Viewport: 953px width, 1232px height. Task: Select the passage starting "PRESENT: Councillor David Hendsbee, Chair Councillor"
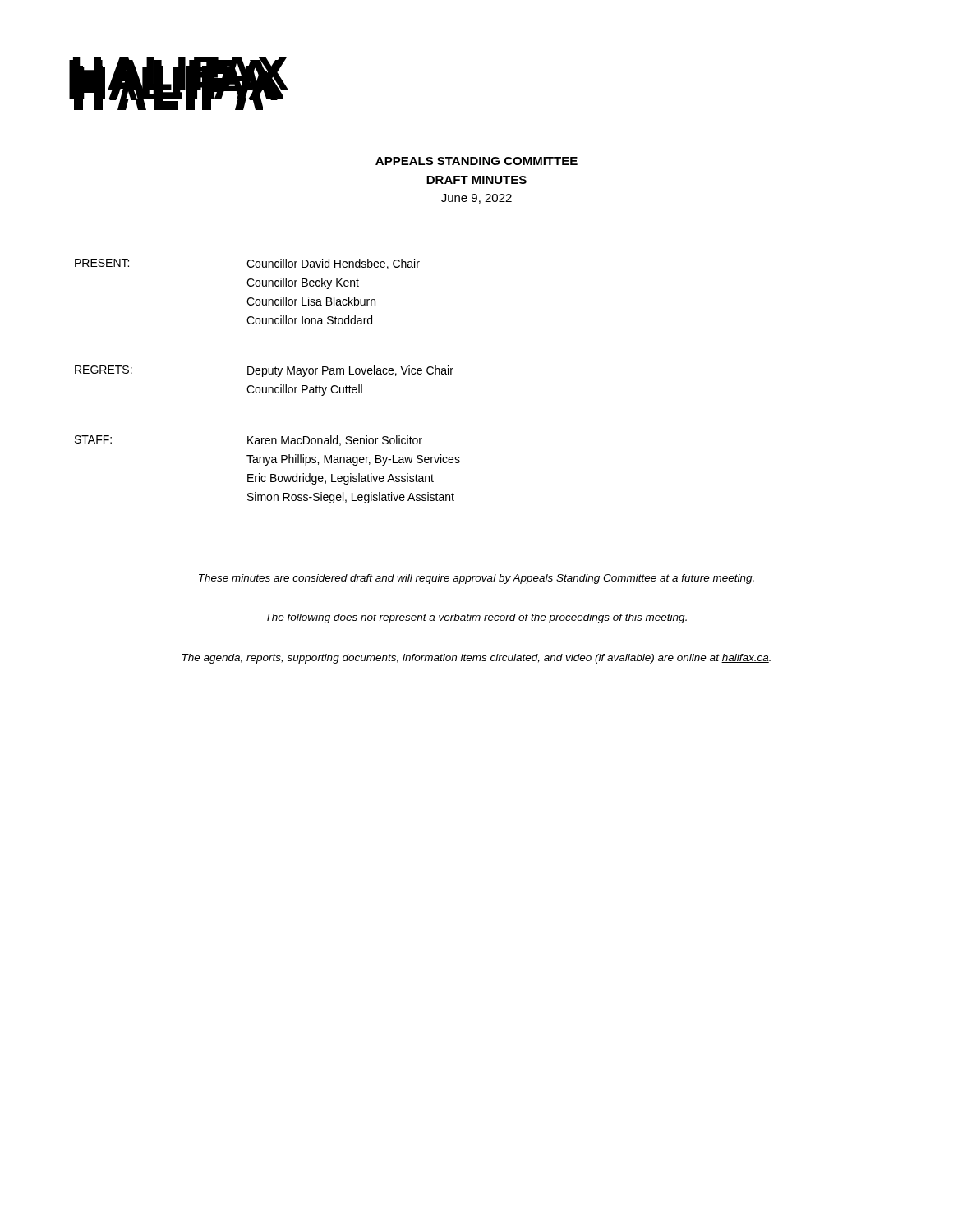coord(247,293)
